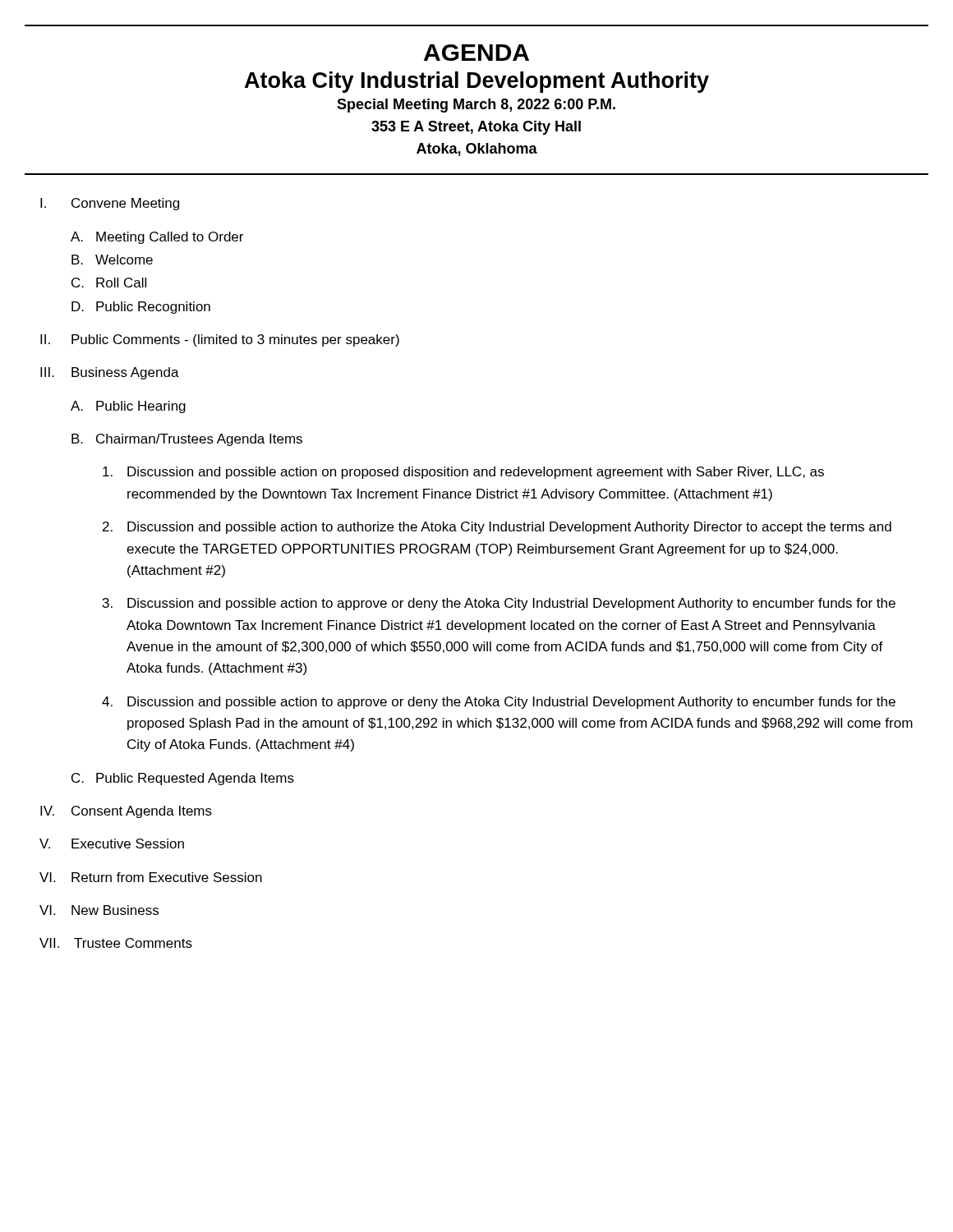The width and height of the screenshot is (953, 1232).
Task: Click on the list item containing "B. Welcome"
Action: 112,261
